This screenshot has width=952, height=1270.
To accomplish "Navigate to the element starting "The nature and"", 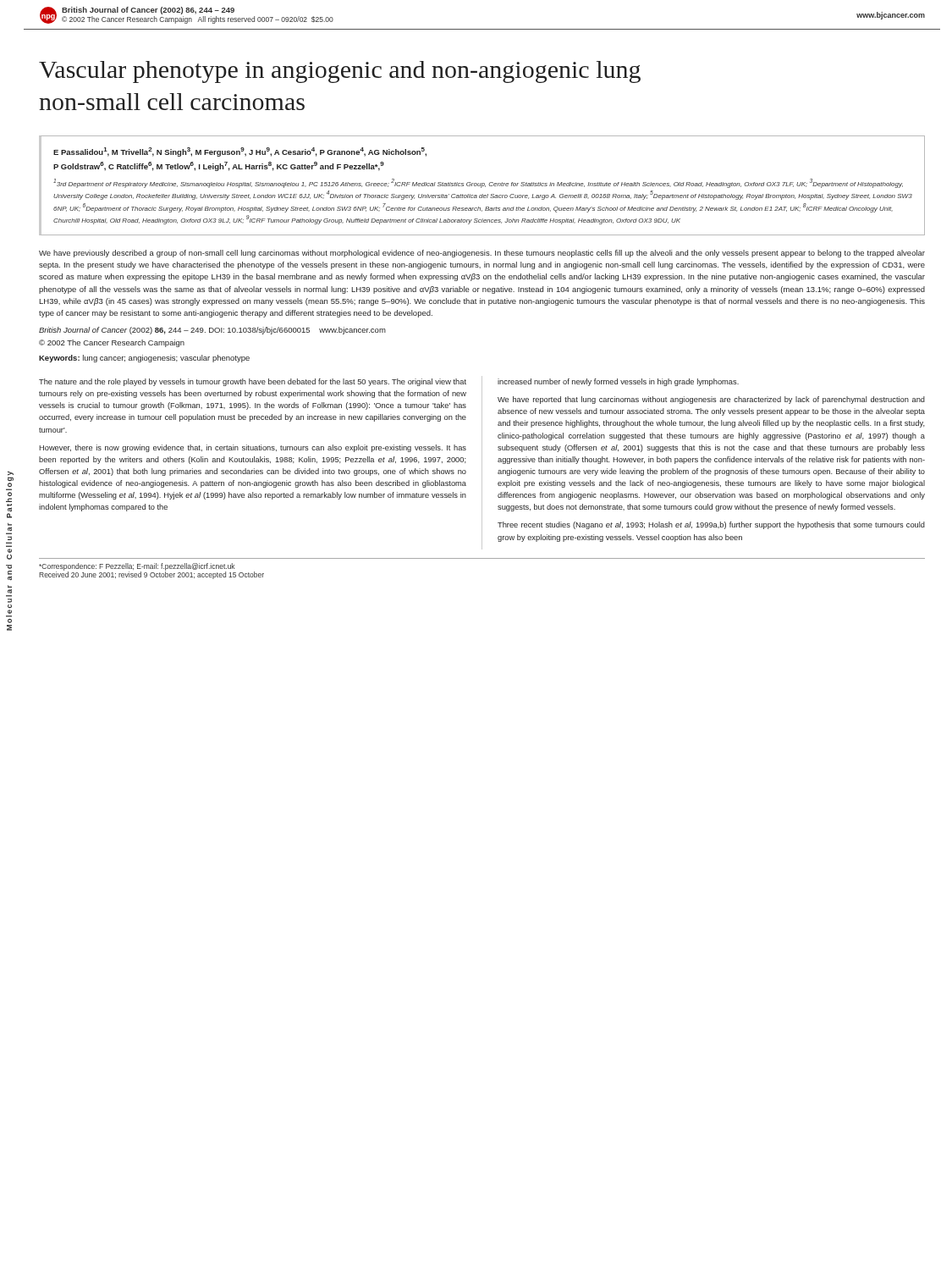I will 253,445.
